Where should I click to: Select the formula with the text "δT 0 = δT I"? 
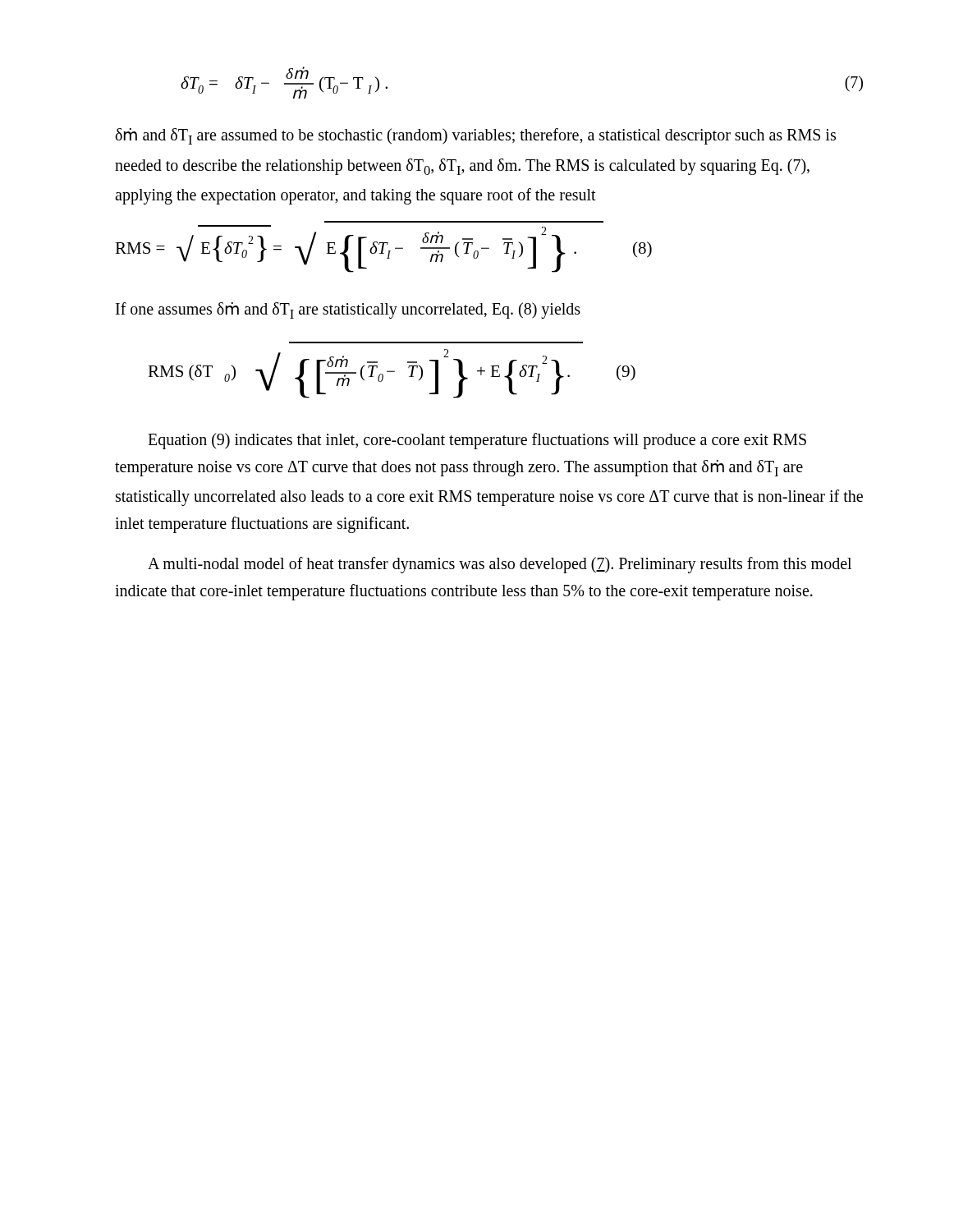(x=298, y=83)
